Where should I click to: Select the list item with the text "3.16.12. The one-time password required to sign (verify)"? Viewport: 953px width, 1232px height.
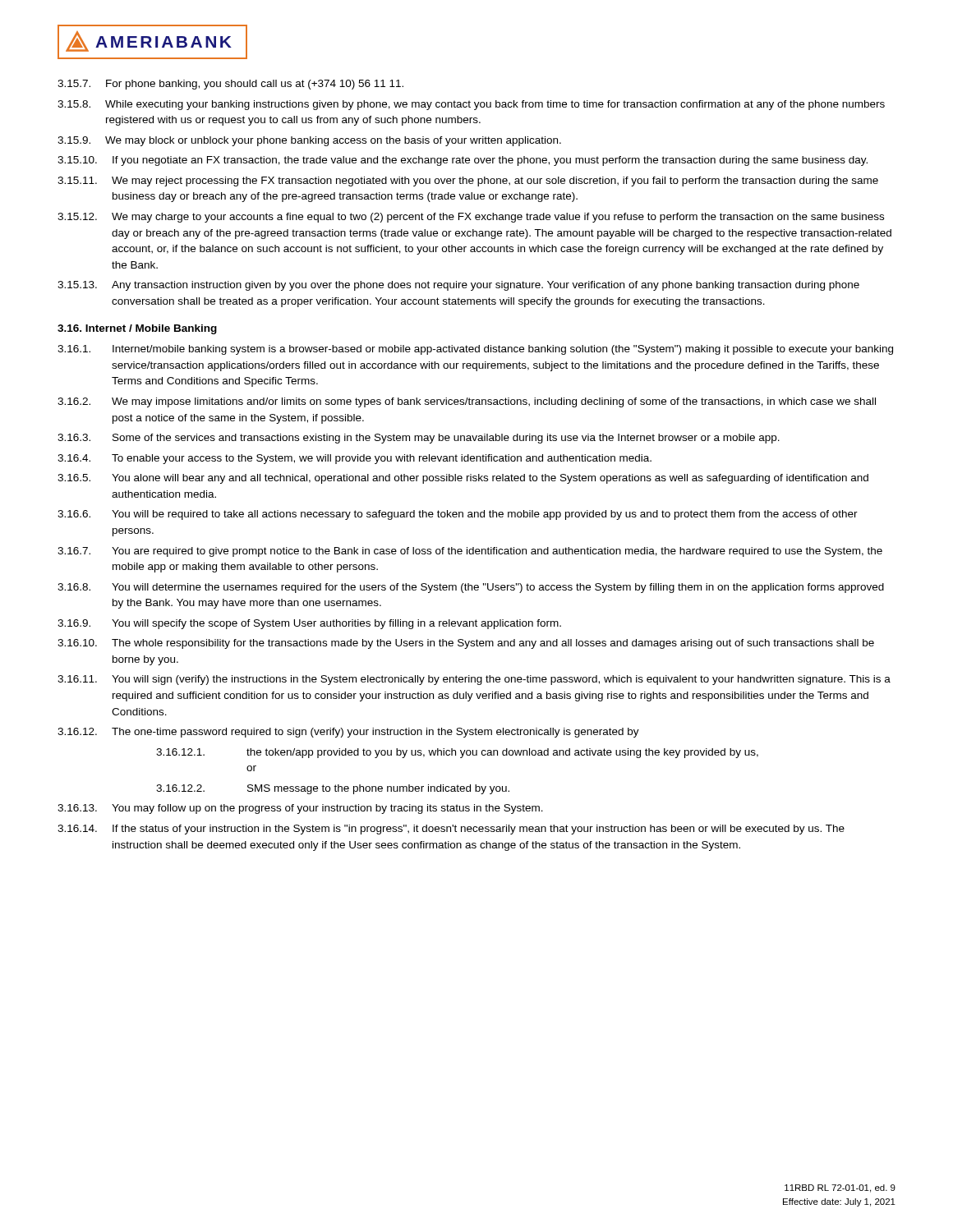[476, 732]
